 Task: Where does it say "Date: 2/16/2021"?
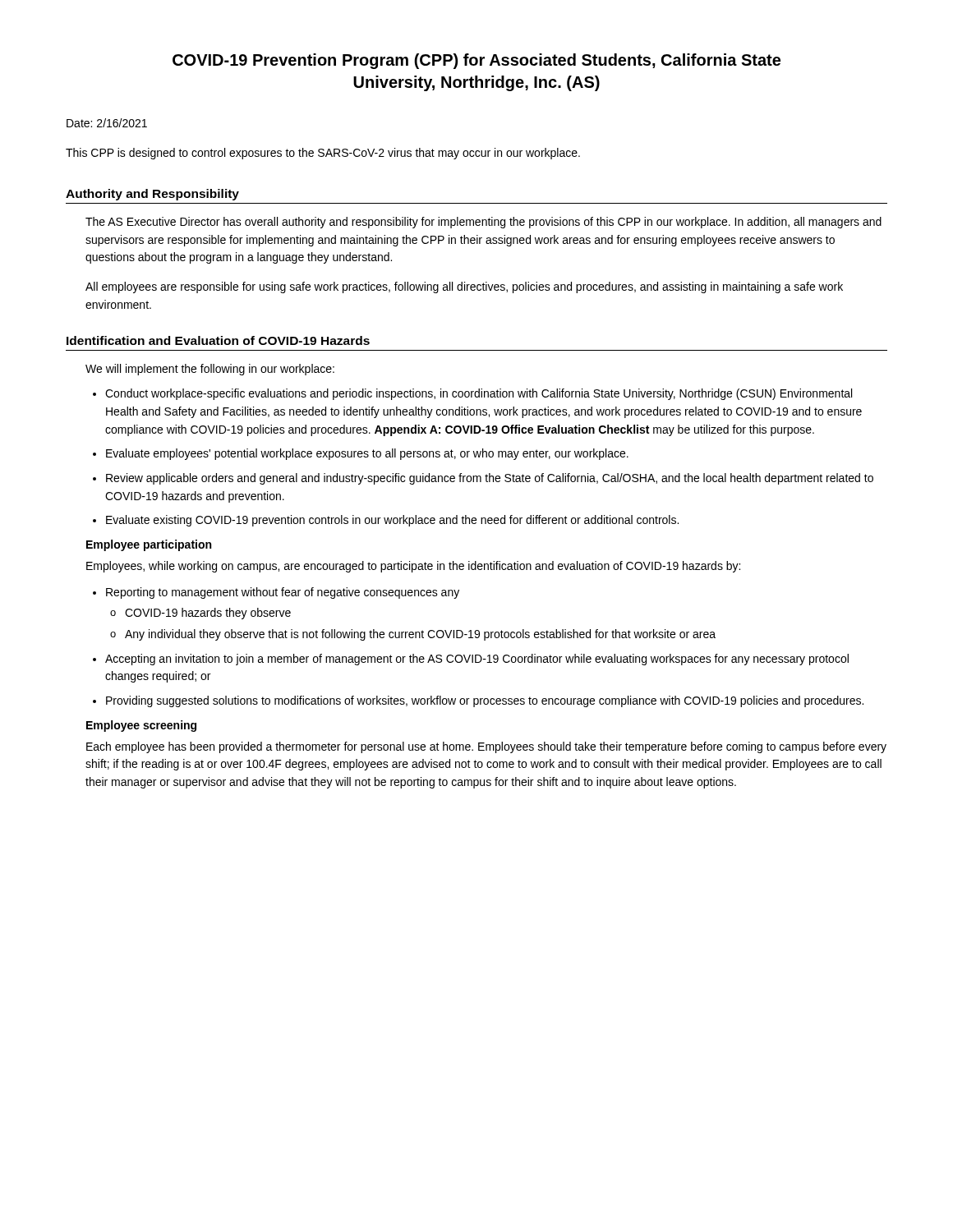107,123
